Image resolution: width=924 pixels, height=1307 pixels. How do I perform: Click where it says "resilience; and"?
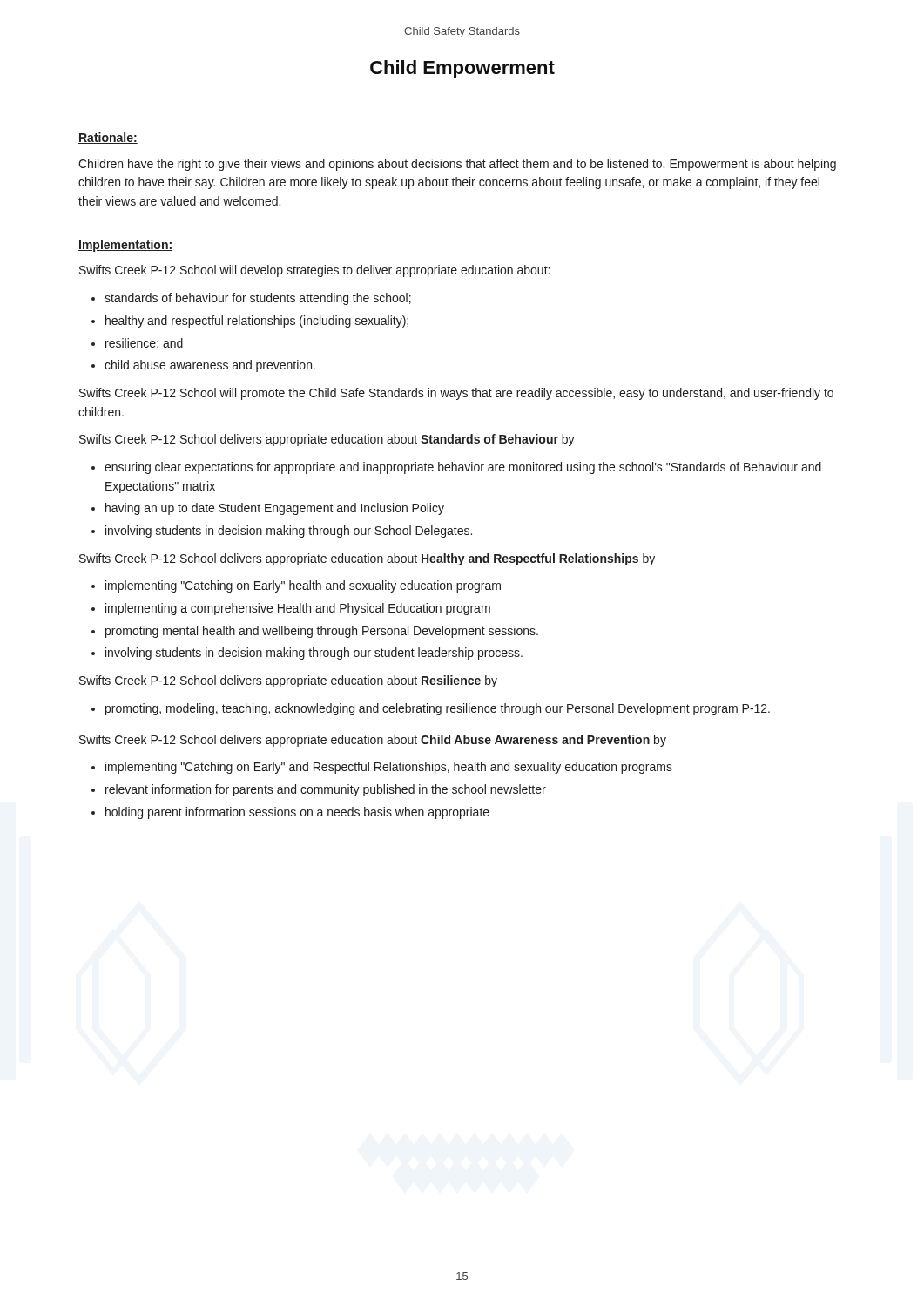[x=144, y=343]
